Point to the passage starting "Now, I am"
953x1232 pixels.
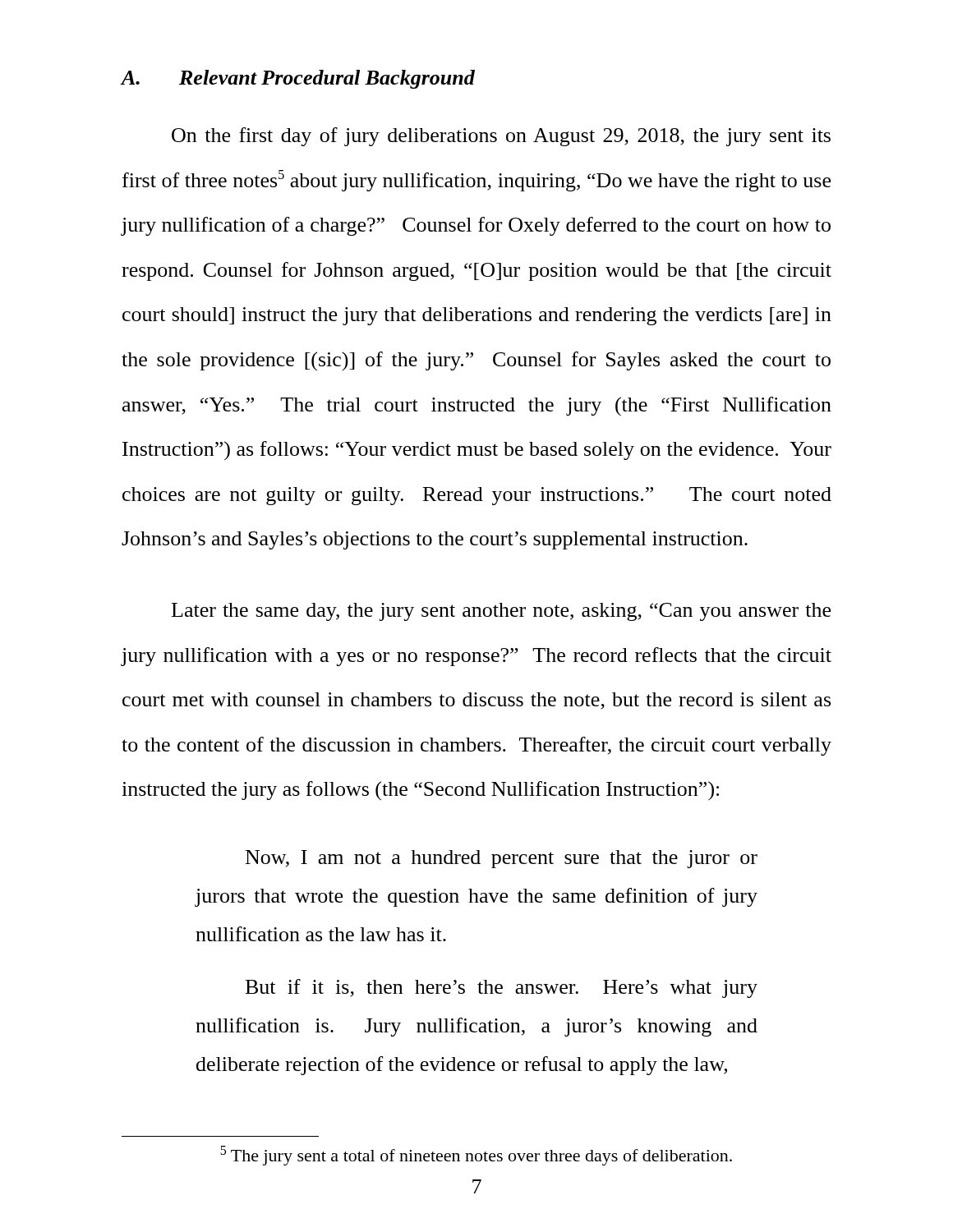point(502,859)
